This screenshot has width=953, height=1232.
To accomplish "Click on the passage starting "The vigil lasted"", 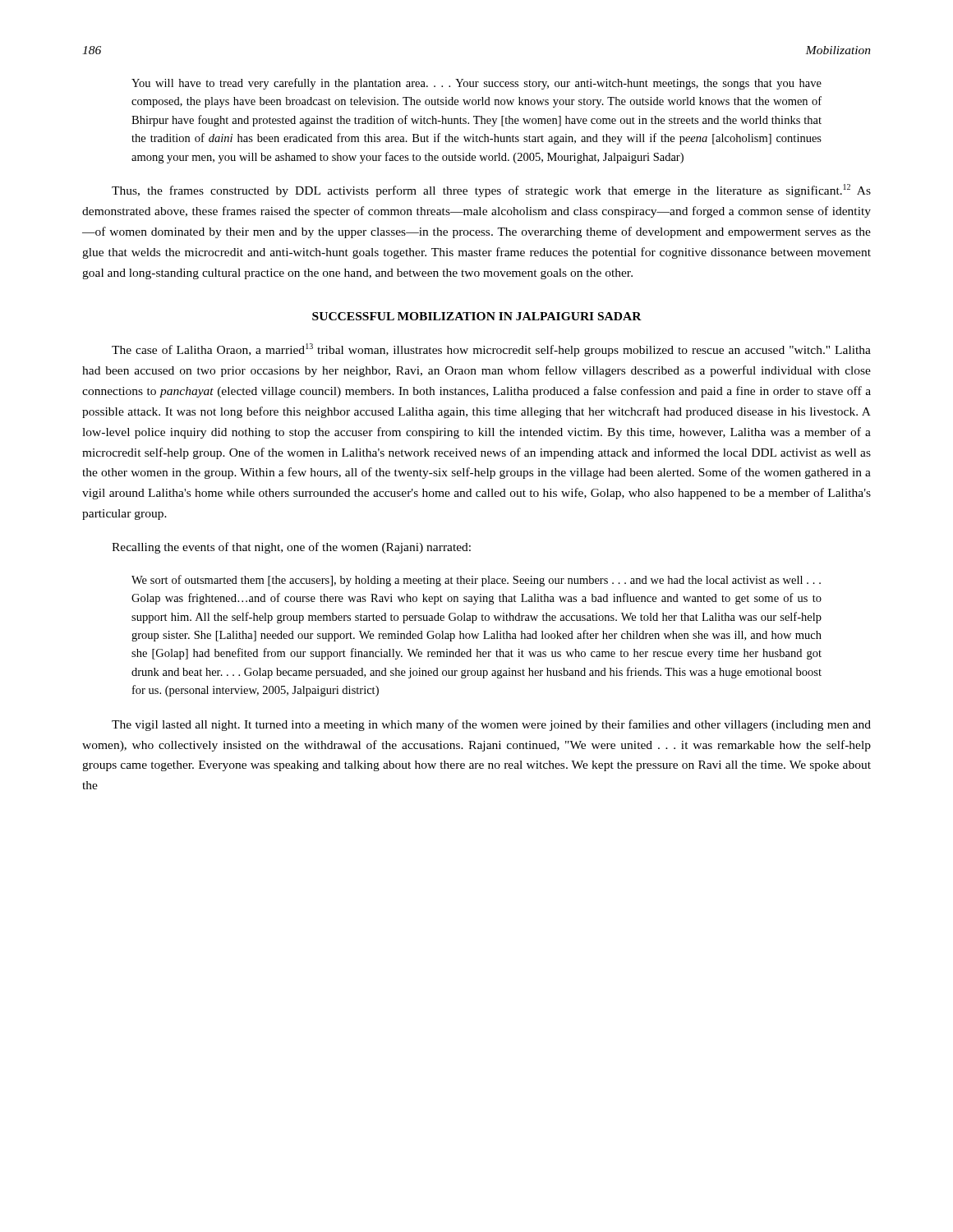I will click(476, 754).
